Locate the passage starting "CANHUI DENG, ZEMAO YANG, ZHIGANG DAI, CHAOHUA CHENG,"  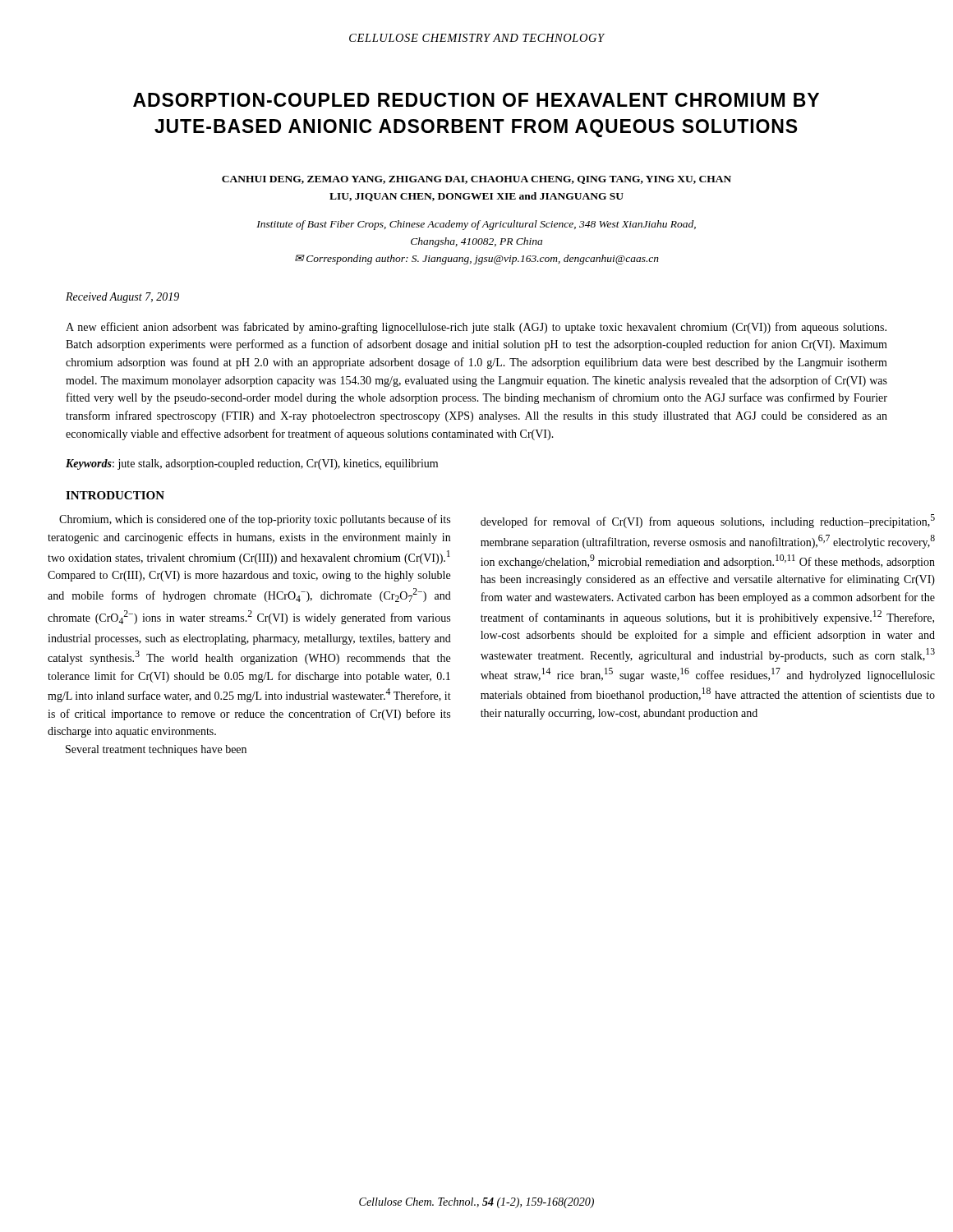tap(476, 187)
